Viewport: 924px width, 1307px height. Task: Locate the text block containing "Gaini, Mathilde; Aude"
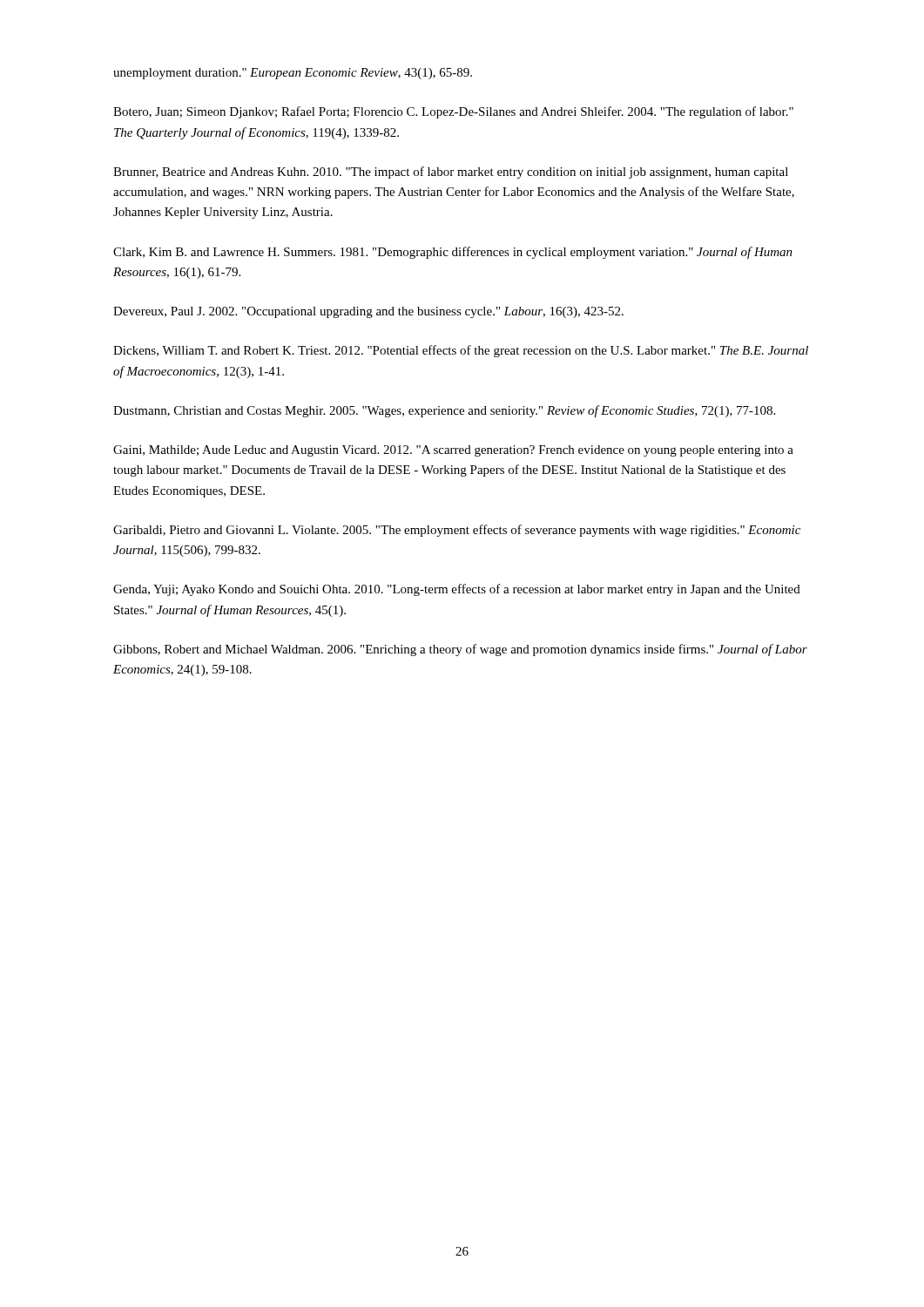462,470
